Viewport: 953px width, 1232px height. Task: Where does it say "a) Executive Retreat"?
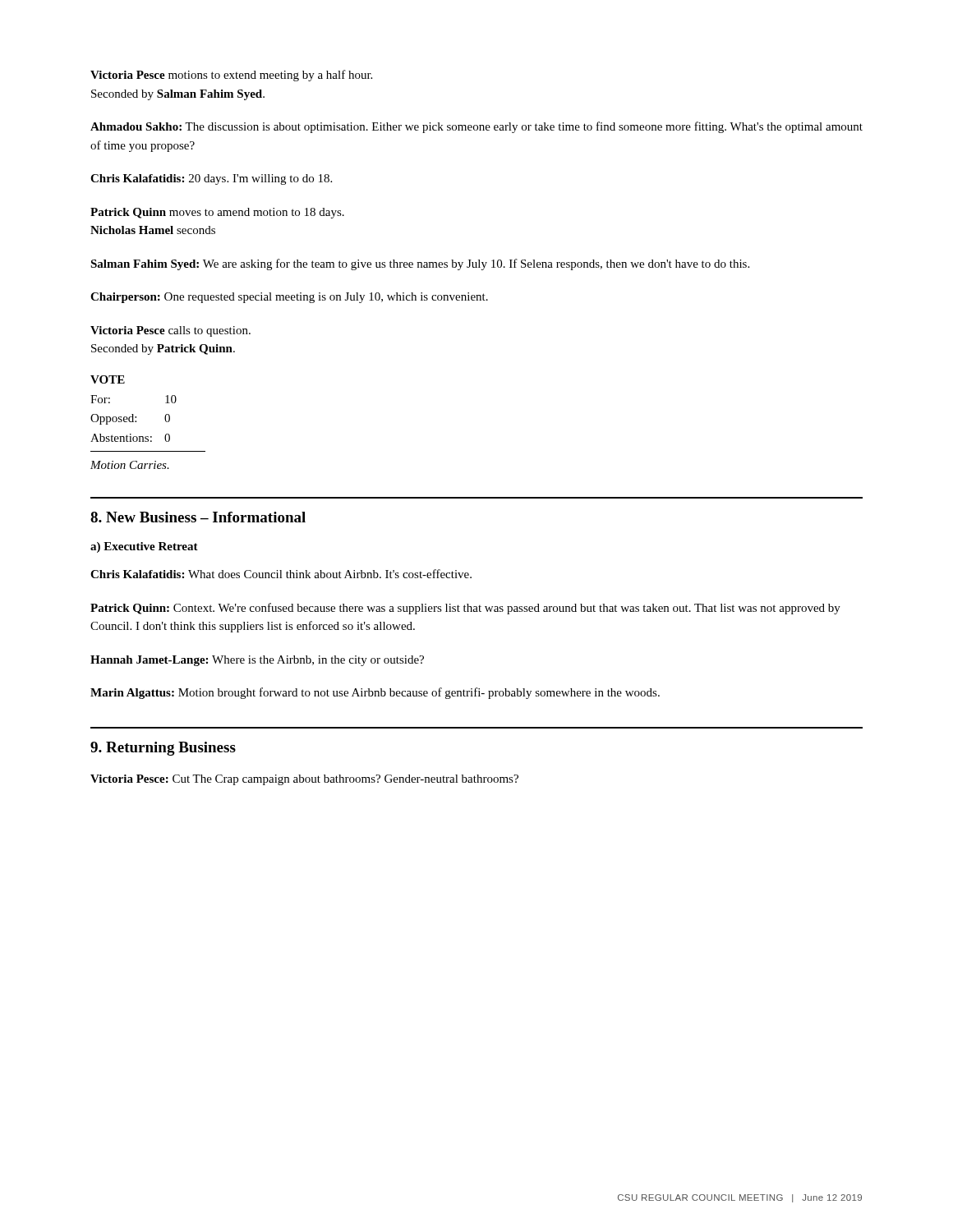click(x=144, y=546)
